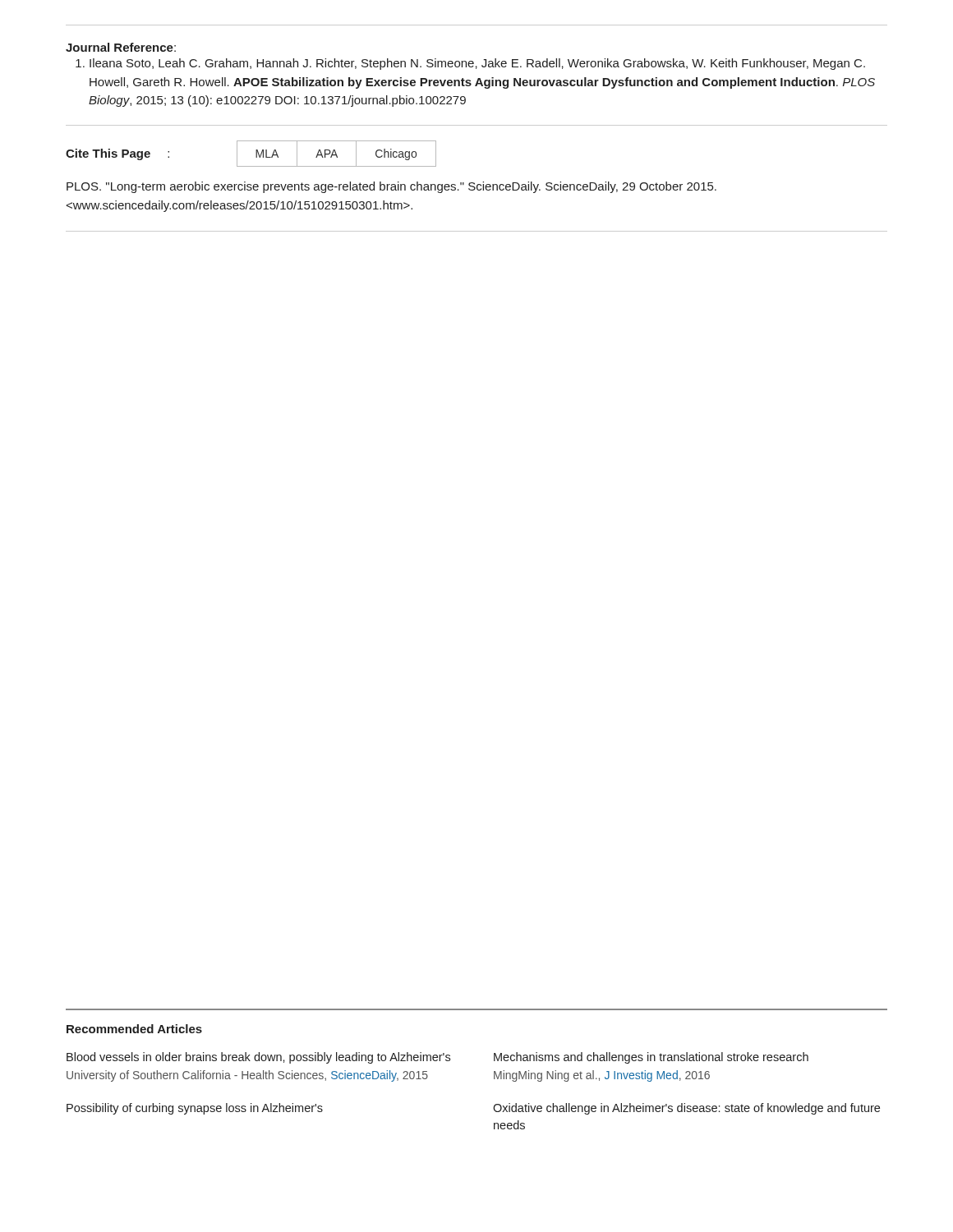This screenshot has height=1232, width=953.
Task: Click the passage that begins "Ileana Soto, Leah"
Action: [x=488, y=82]
